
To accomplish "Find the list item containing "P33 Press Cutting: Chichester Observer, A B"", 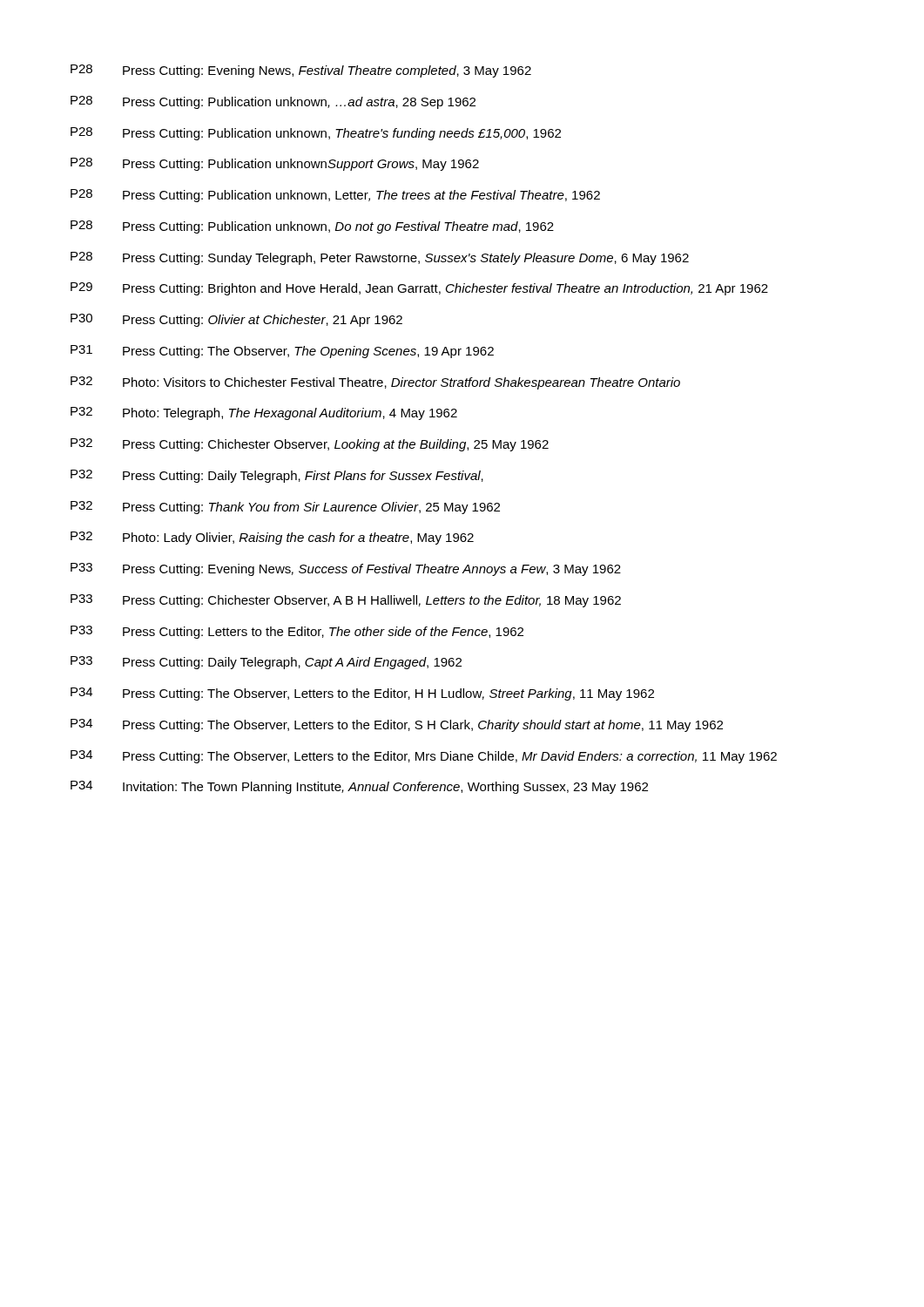I will (462, 600).
